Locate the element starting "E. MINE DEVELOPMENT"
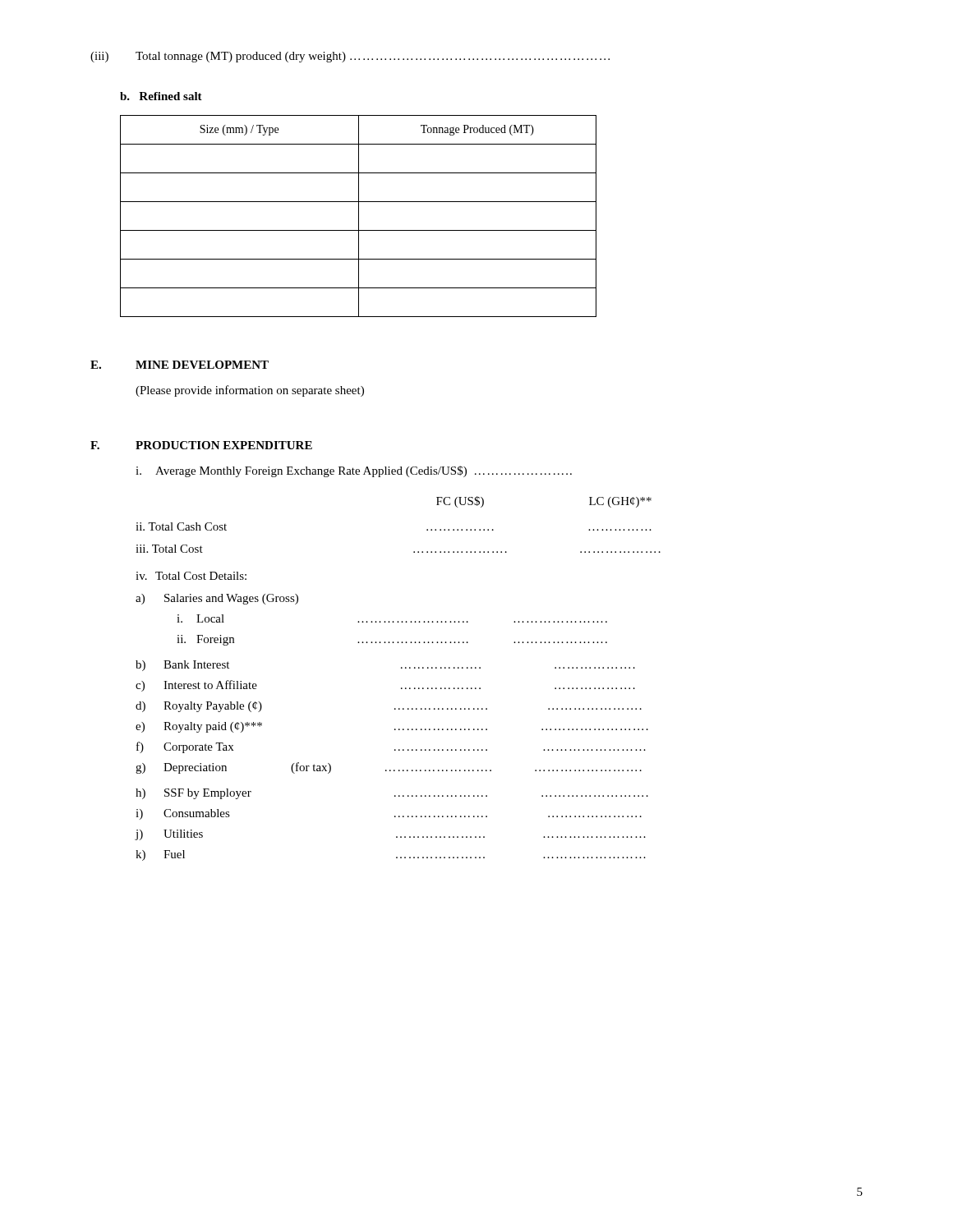953x1232 pixels. click(180, 365)
